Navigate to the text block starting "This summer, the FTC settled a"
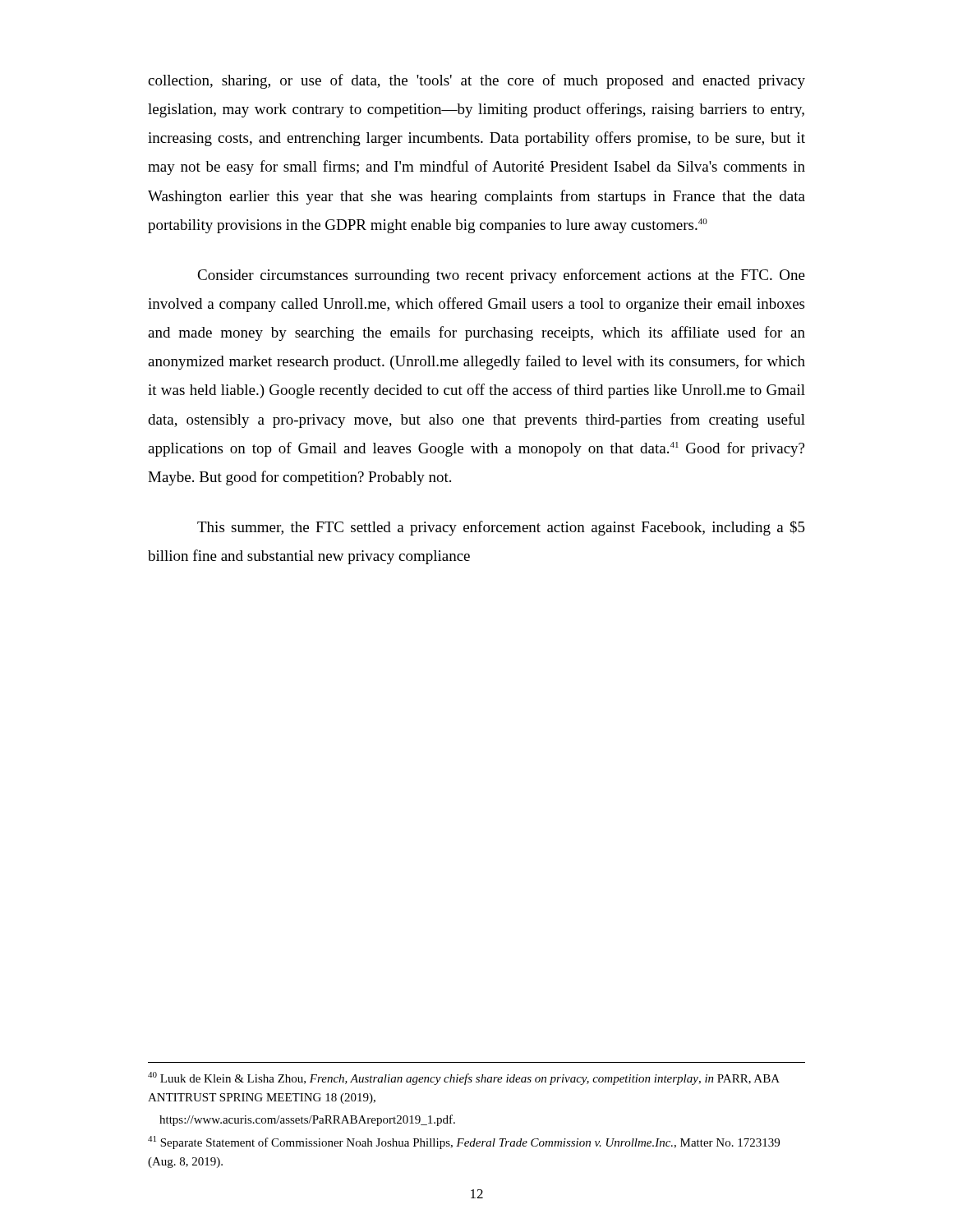 [476, 541]
